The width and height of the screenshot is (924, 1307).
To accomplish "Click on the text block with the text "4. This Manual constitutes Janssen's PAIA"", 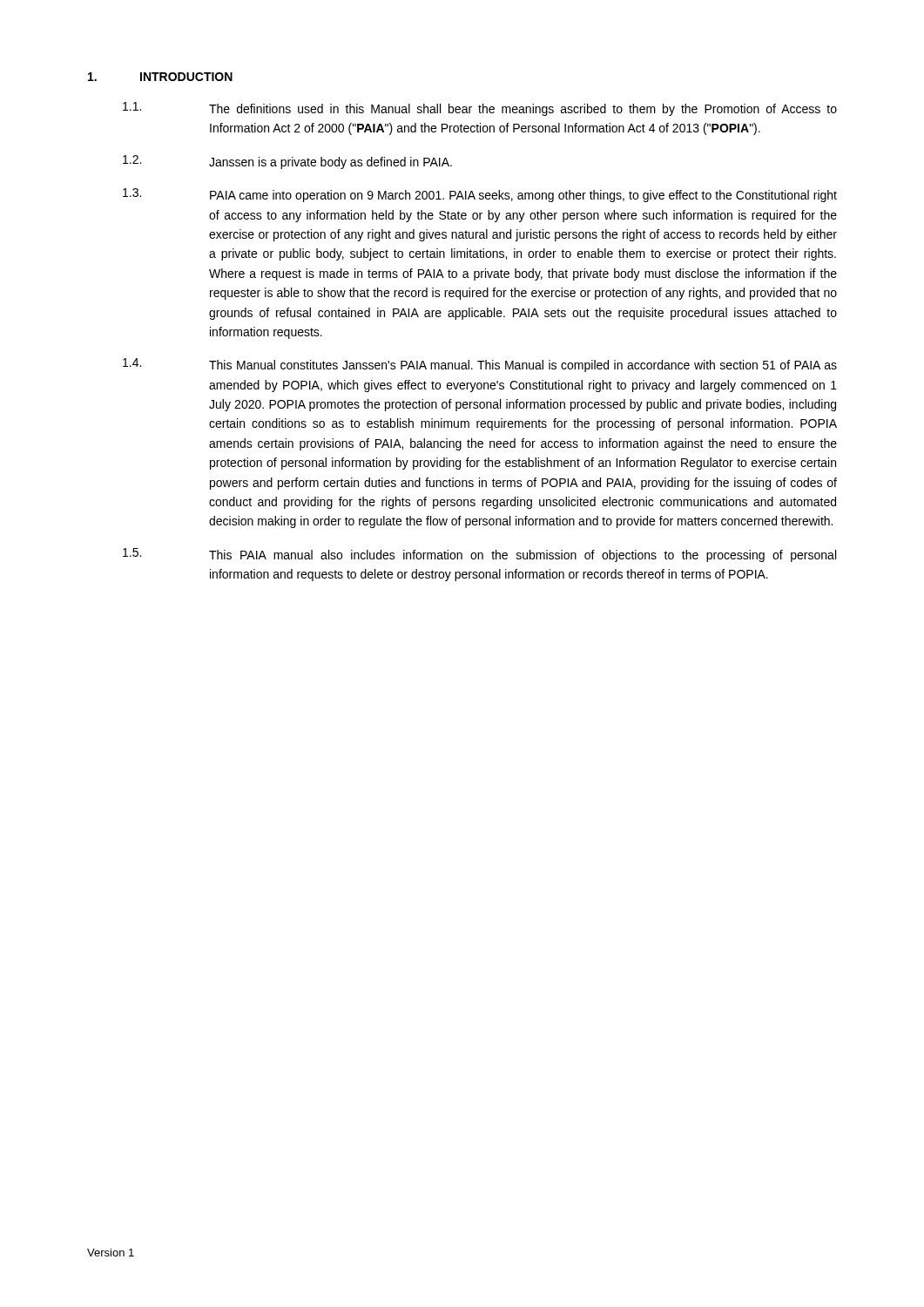I will [462, 444].
